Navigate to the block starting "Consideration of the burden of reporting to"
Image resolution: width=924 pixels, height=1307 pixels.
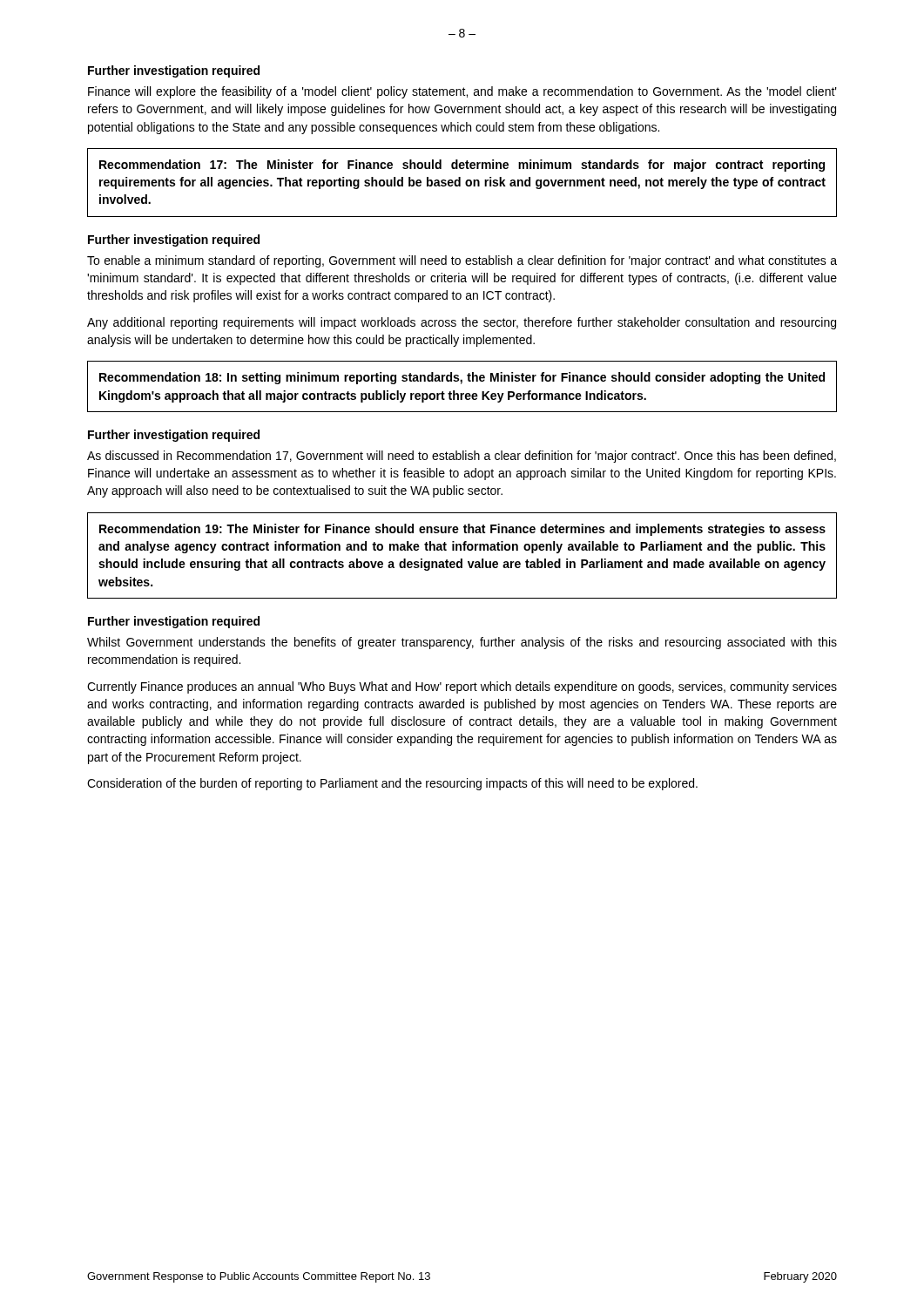pyautogui.click(x=393, y=783)
